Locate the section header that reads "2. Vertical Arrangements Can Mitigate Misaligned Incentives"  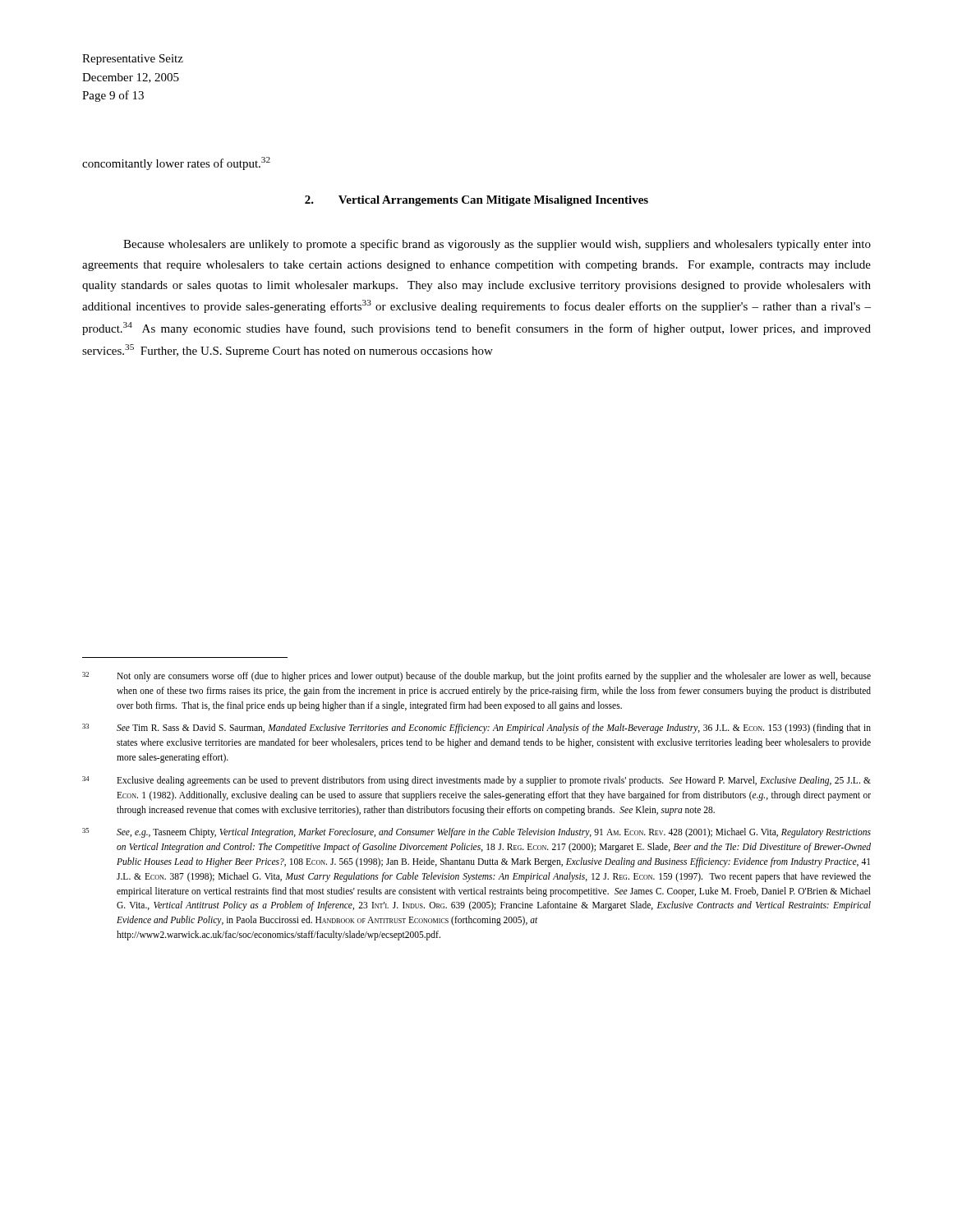tap(476, 200)
